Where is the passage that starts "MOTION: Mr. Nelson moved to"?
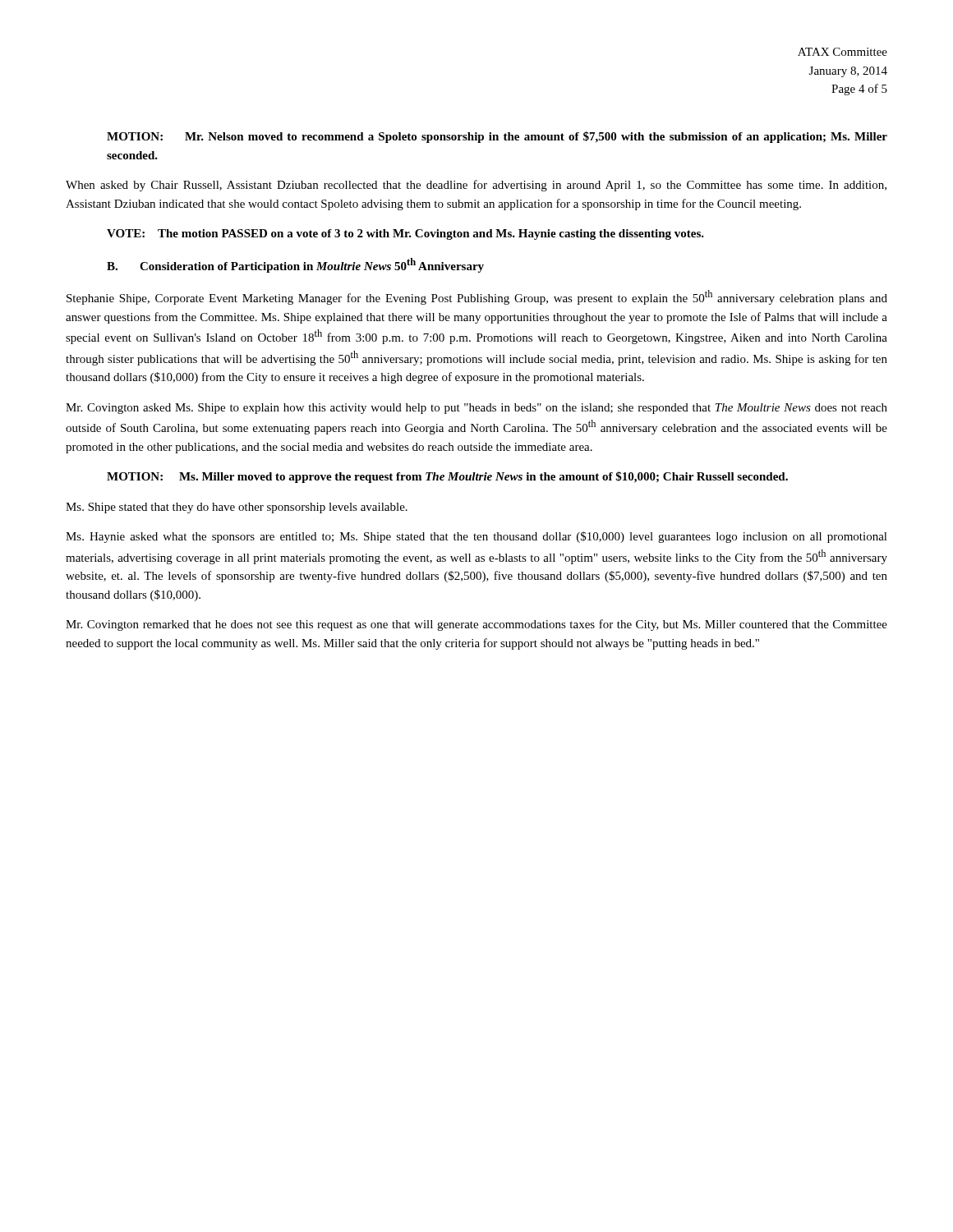This screenshot has height=1232, width=953. pyautogui.click(x=497, y=146)
